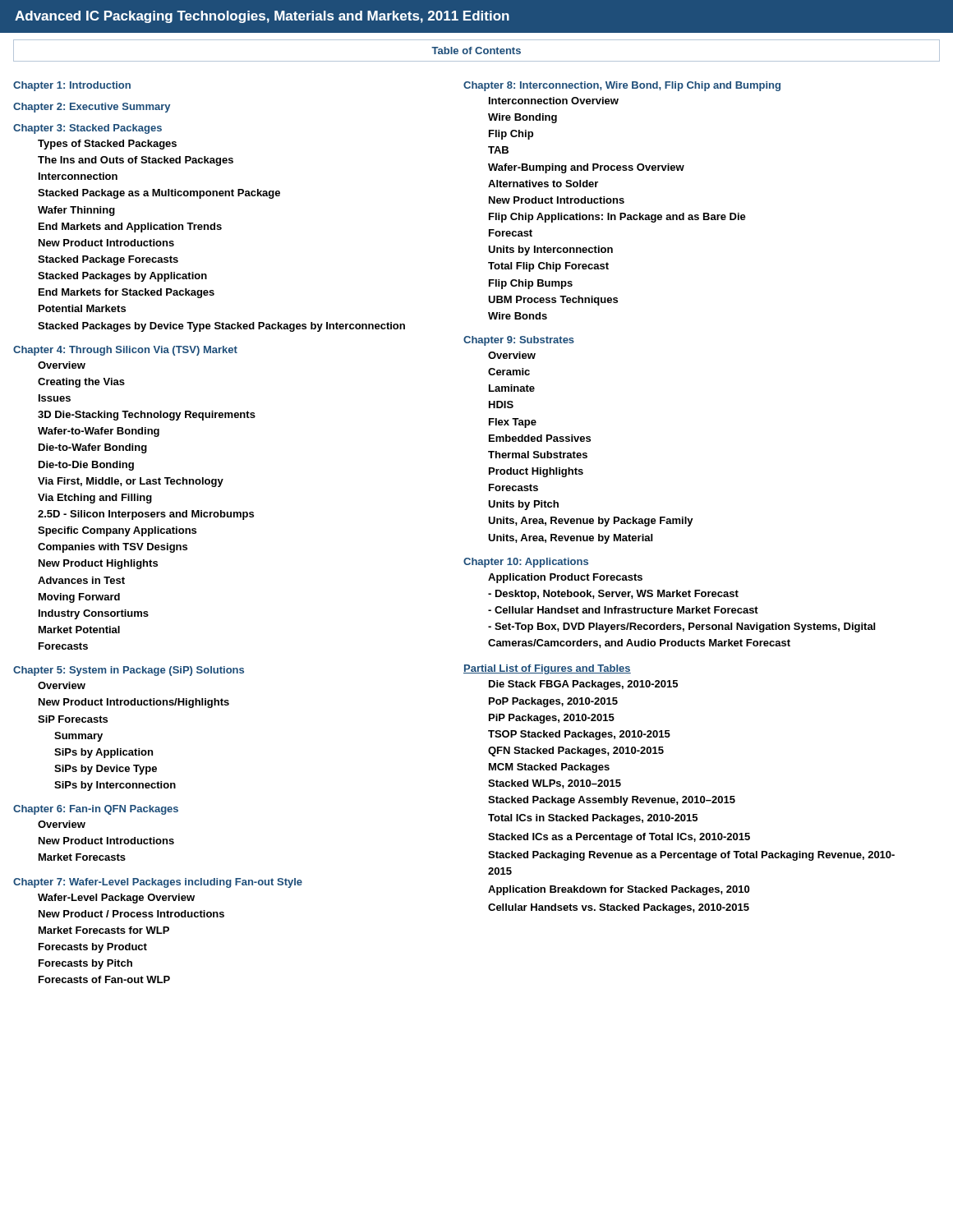Navigate to the block starting "Chapter 4: Through Silicon Via (TSV) Market"
The width and height of the screenshot is (953, 1232).
coord(125,349)
